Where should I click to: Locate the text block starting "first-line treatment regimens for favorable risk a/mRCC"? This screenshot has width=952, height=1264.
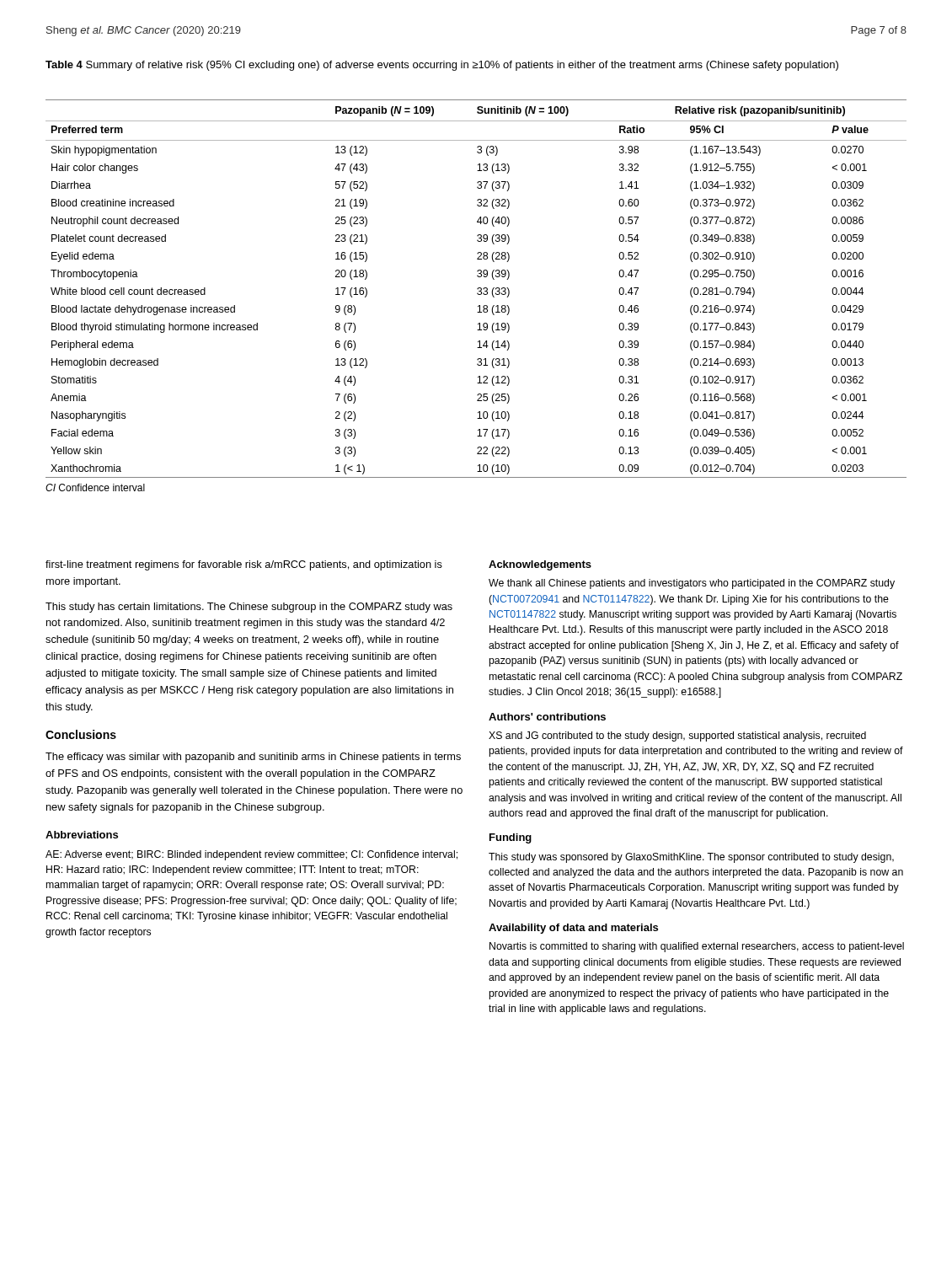pos(244,573)
